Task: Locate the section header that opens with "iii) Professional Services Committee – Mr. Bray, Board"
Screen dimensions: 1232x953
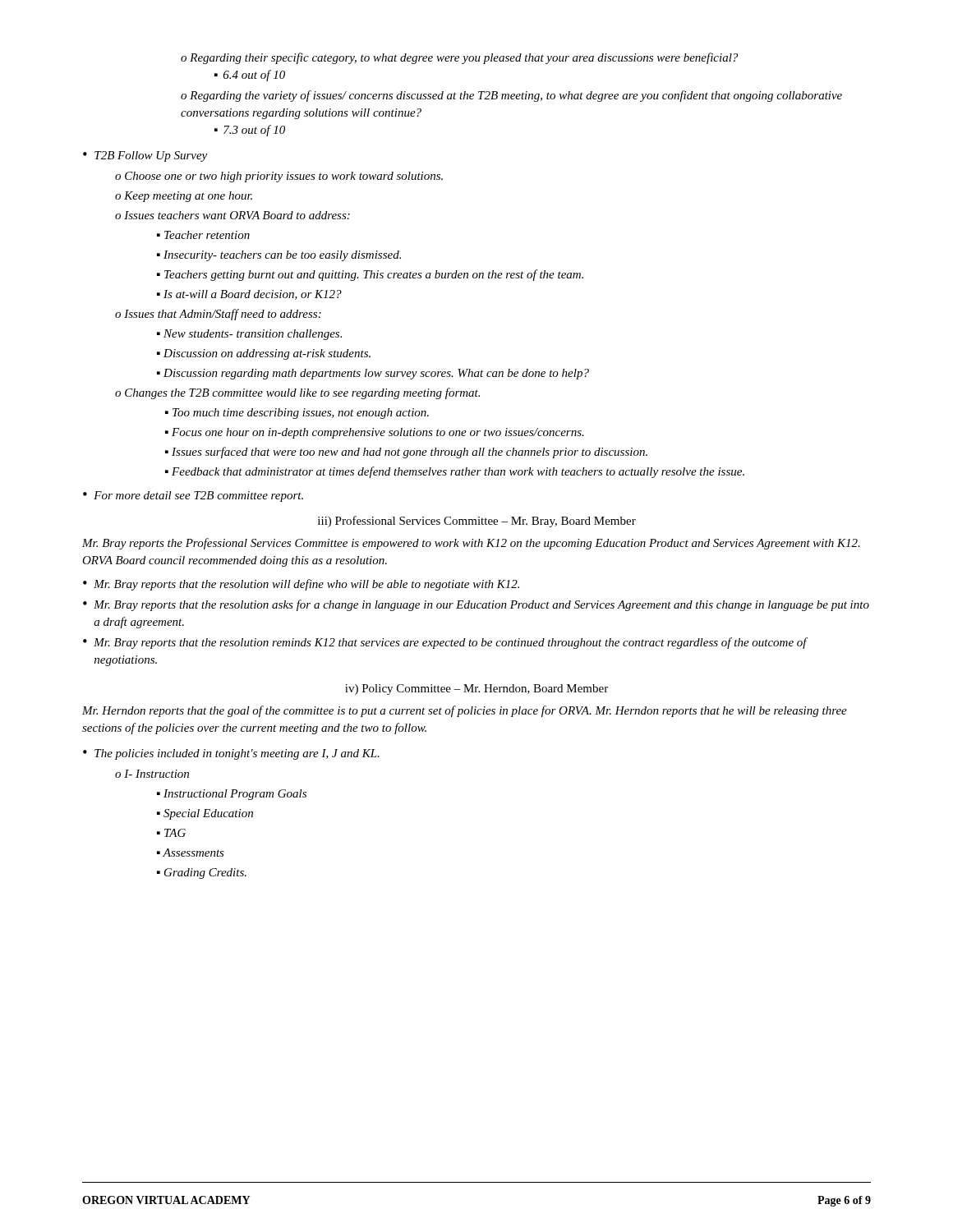Action: pyautogui.click(x=476, y=521)
